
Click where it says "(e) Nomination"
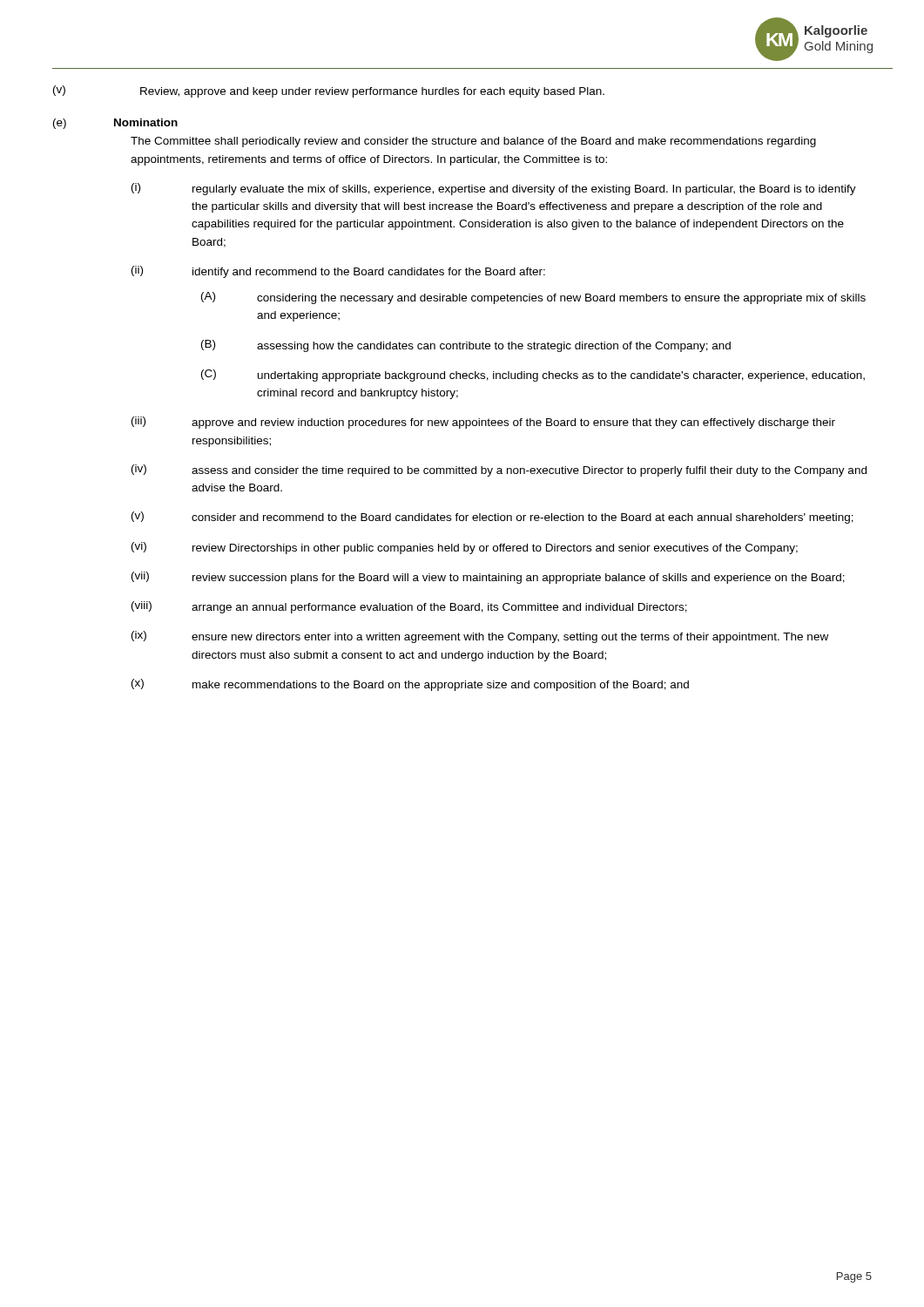pos(115,124)
